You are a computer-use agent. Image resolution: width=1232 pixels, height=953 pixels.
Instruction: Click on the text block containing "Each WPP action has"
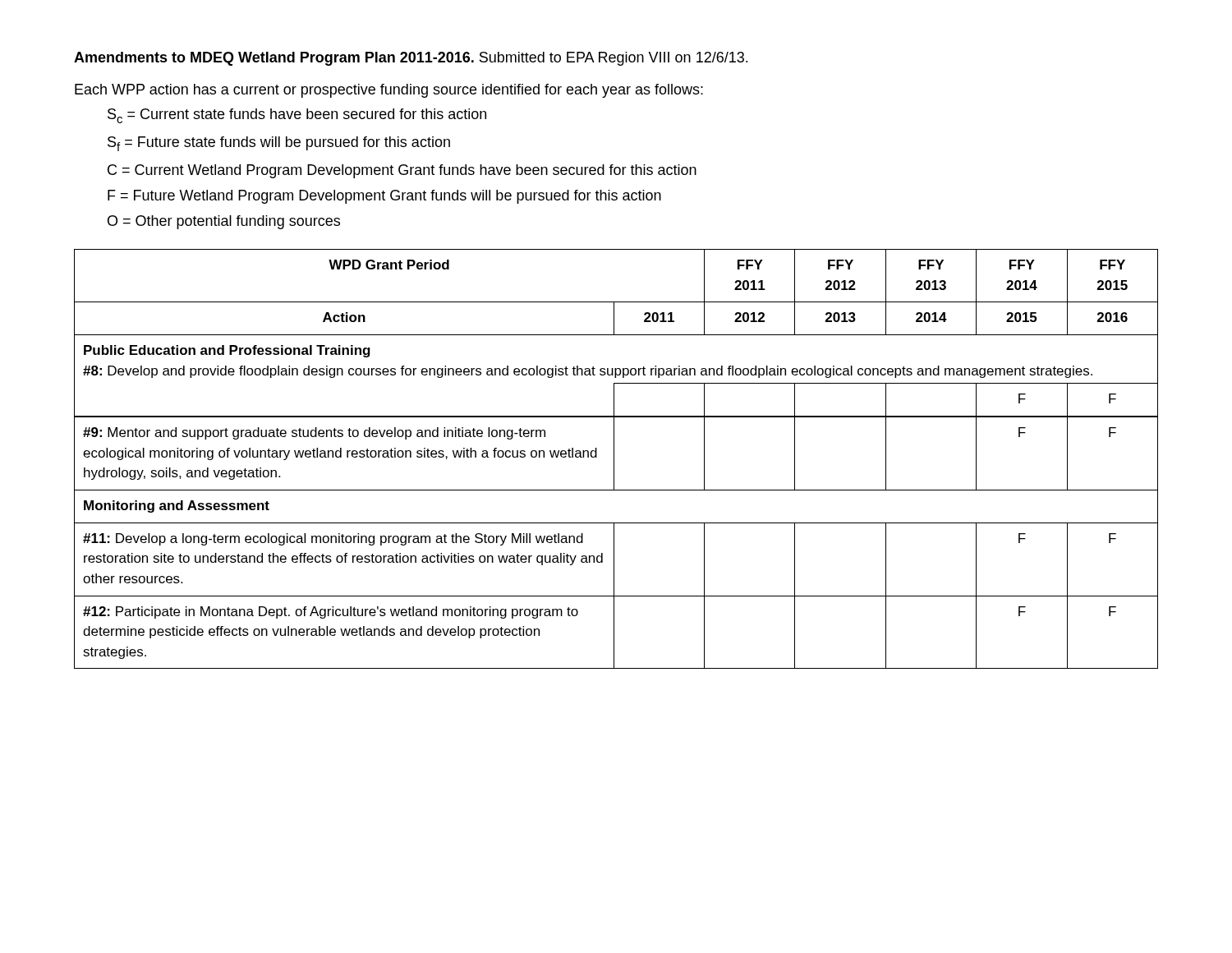(389, 90)
